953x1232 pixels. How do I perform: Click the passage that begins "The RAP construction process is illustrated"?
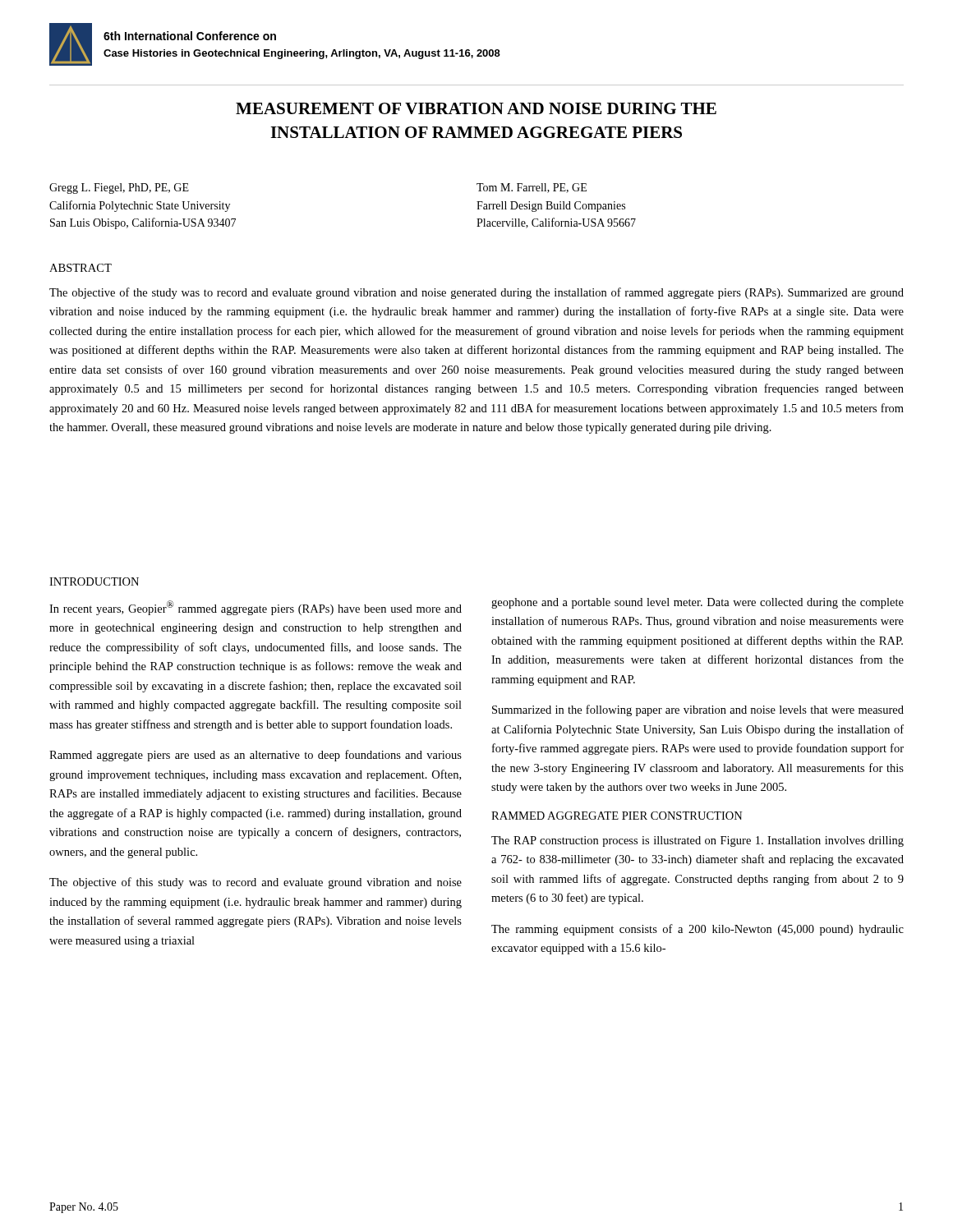click(697, 841)
